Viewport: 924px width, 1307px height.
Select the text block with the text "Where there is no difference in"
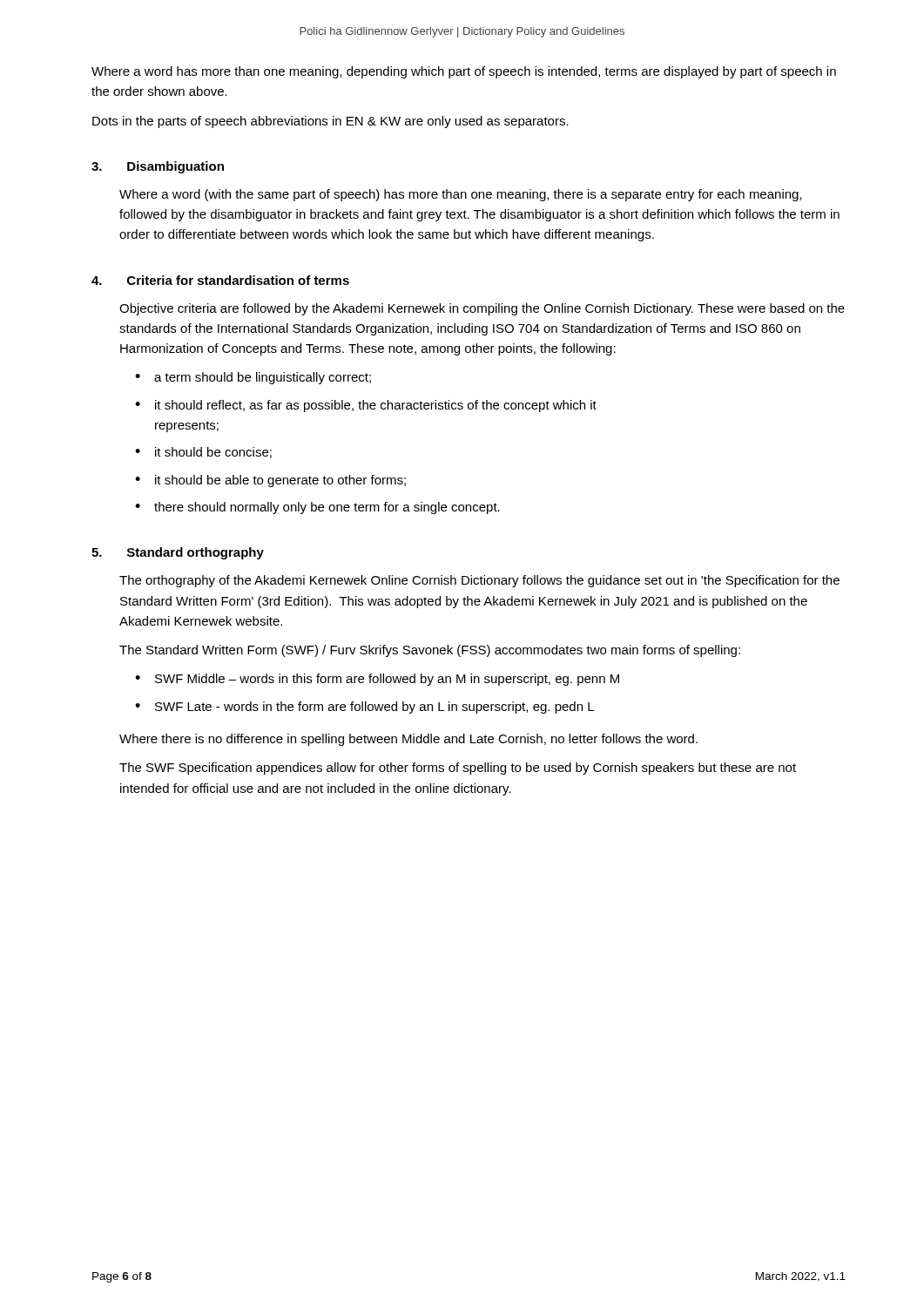point(409,739)
